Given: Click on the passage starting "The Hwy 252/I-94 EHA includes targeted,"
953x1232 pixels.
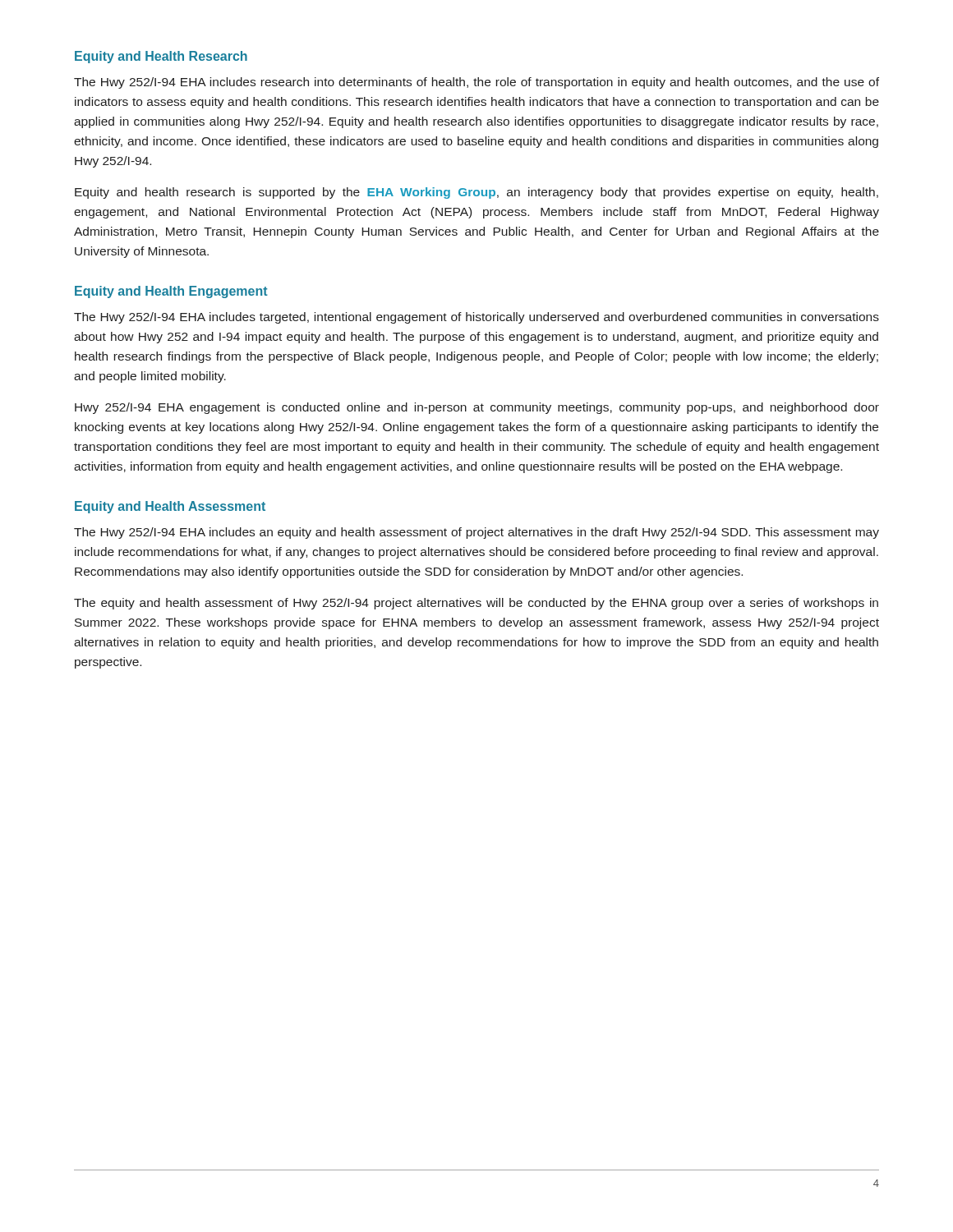Looking at the screenshot, I should click(476, 346).
